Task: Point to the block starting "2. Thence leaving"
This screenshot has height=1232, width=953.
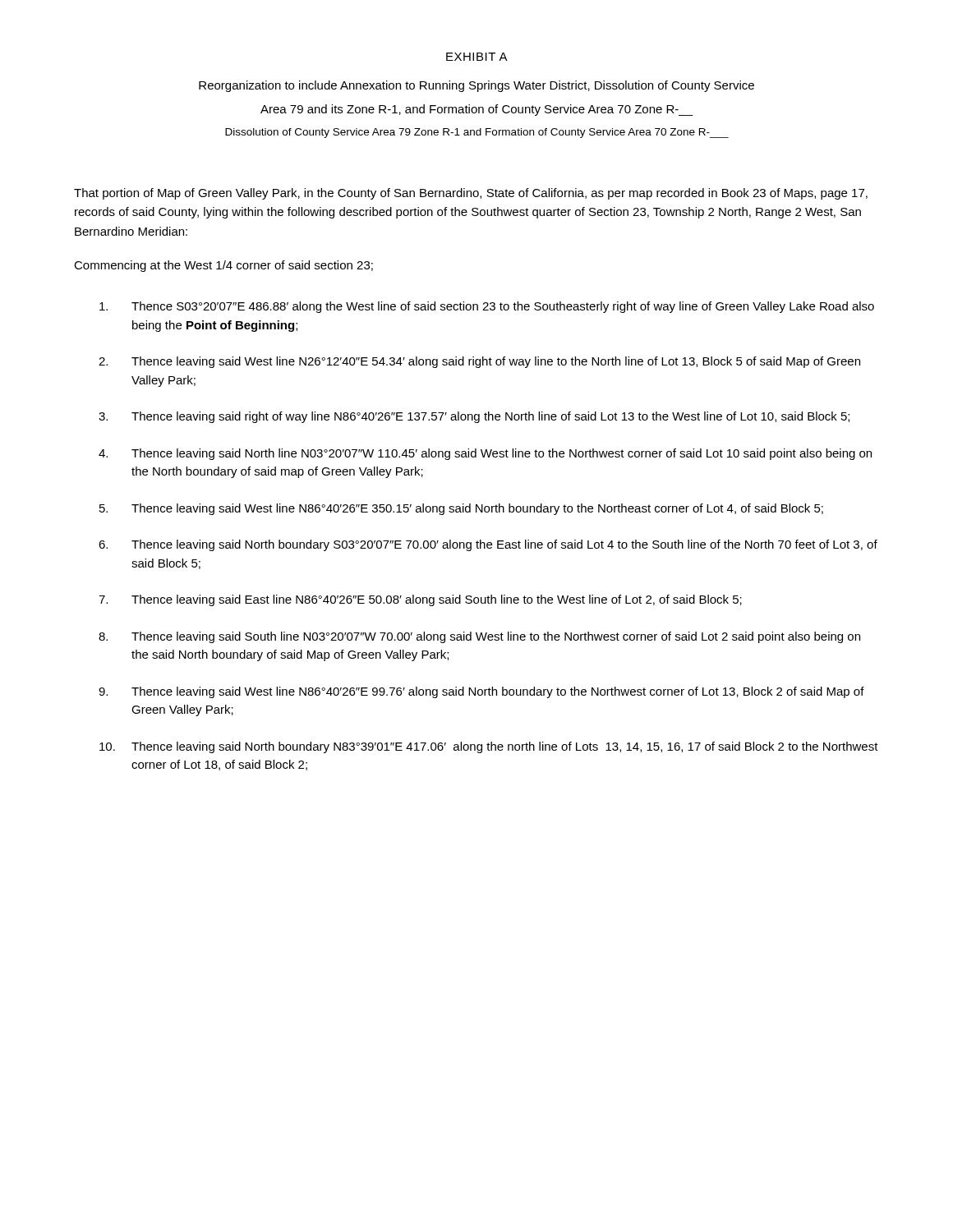Action: [489, 371]
